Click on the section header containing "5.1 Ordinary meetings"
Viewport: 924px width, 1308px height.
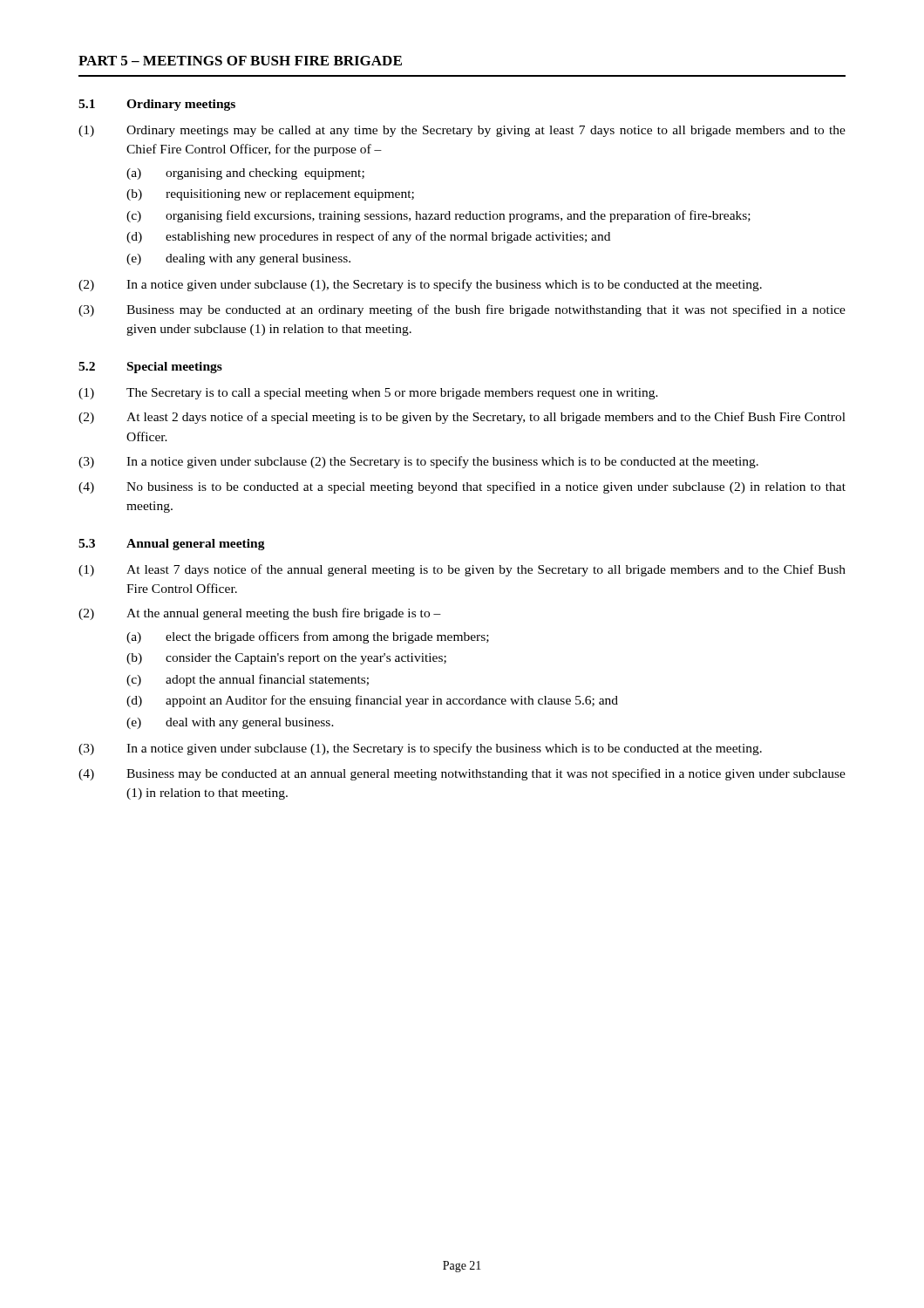(157, 104)
